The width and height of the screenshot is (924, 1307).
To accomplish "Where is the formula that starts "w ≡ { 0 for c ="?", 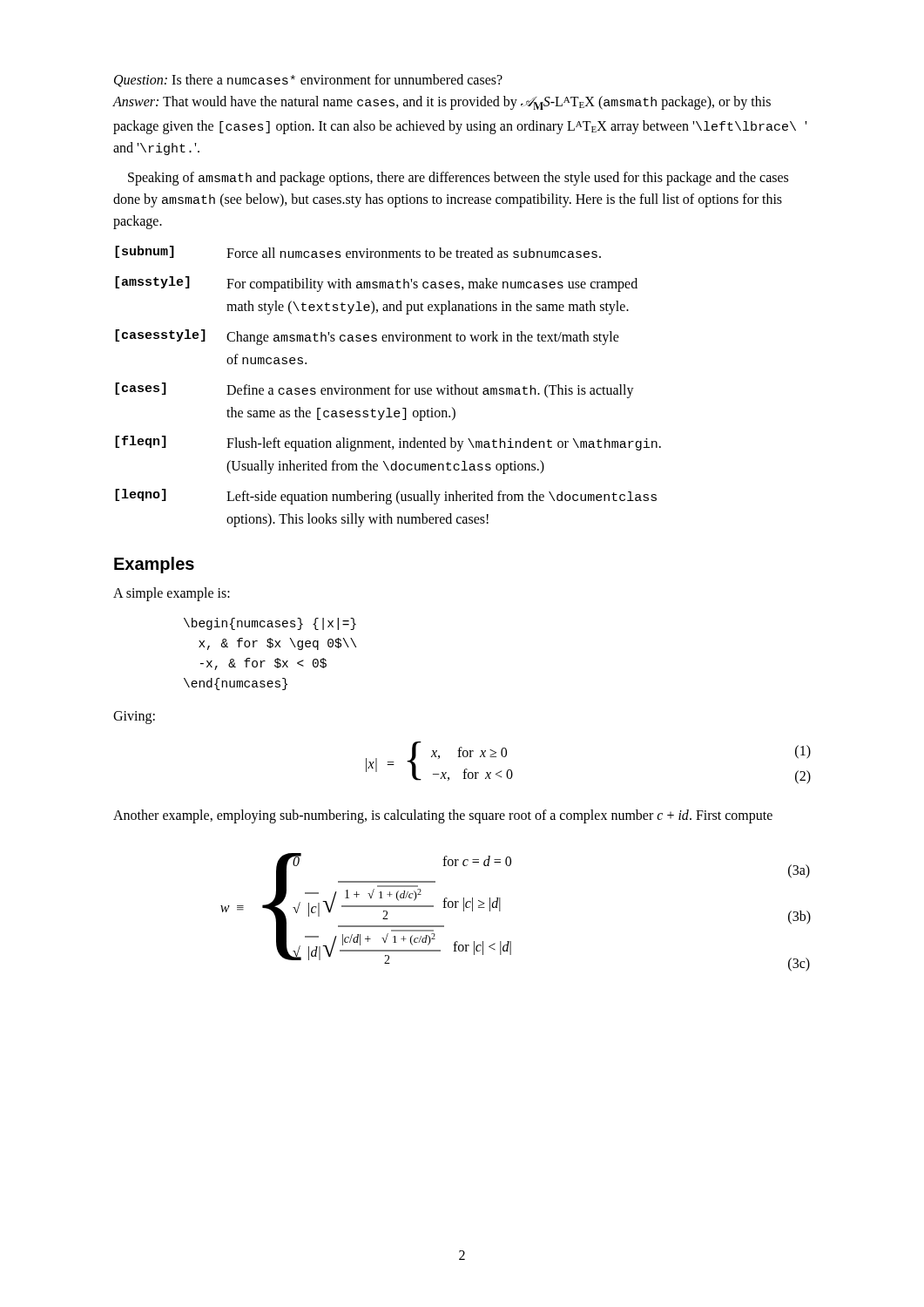I will point(462,908).
